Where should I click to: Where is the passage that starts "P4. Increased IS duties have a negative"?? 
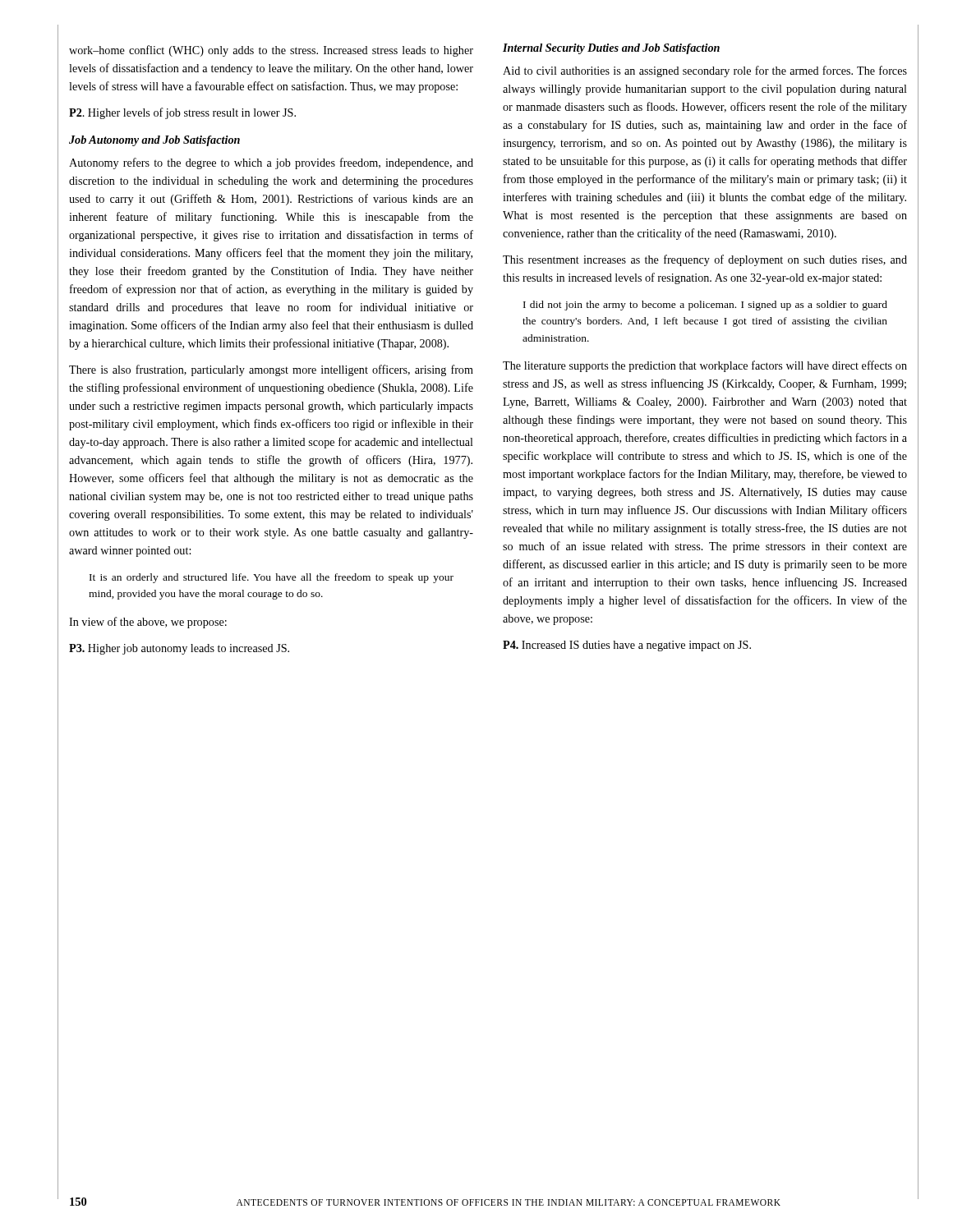pos(627,645)
